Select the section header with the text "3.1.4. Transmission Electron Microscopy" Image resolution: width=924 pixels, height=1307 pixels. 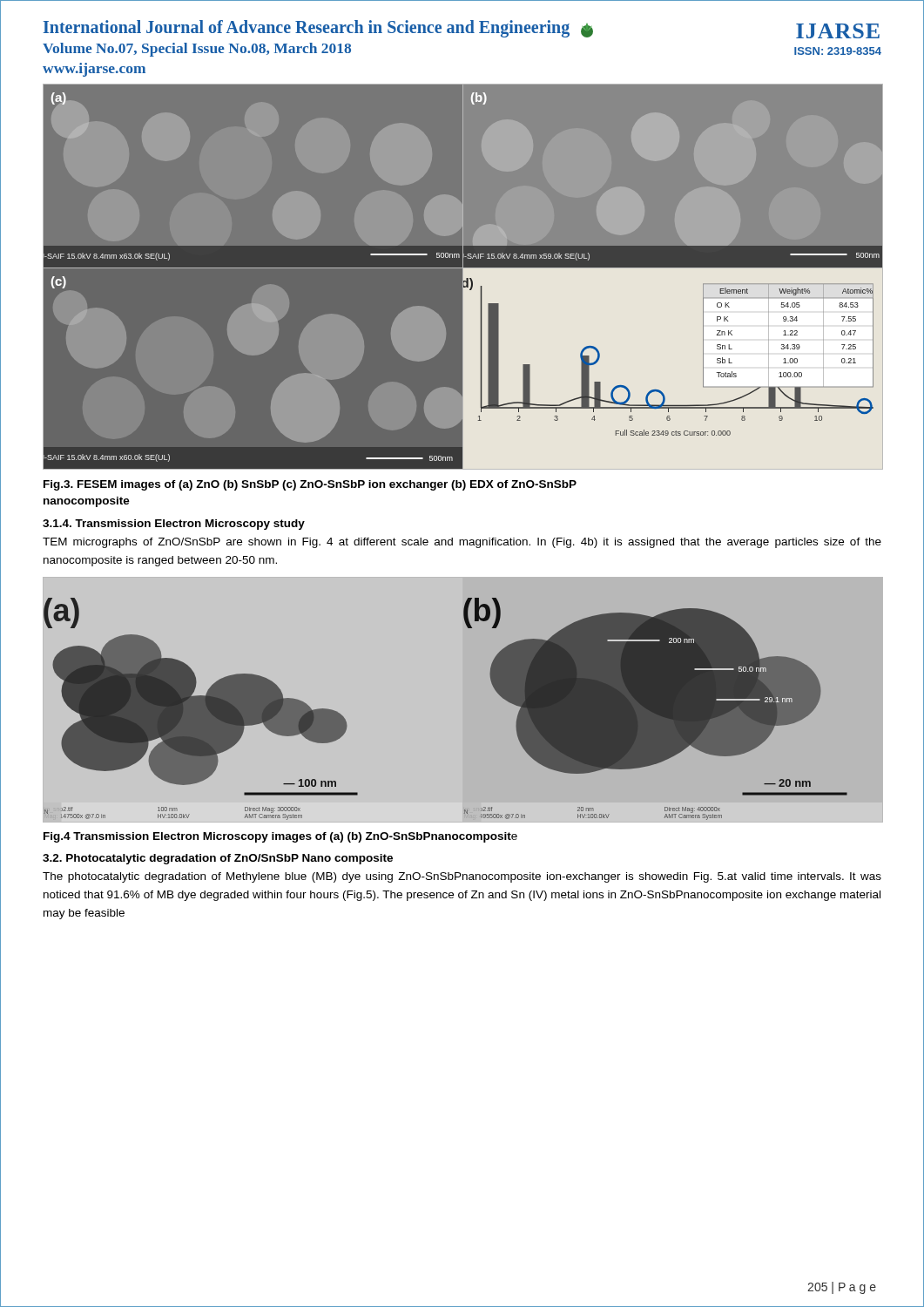pyautogui.click(x=174, y=523)
